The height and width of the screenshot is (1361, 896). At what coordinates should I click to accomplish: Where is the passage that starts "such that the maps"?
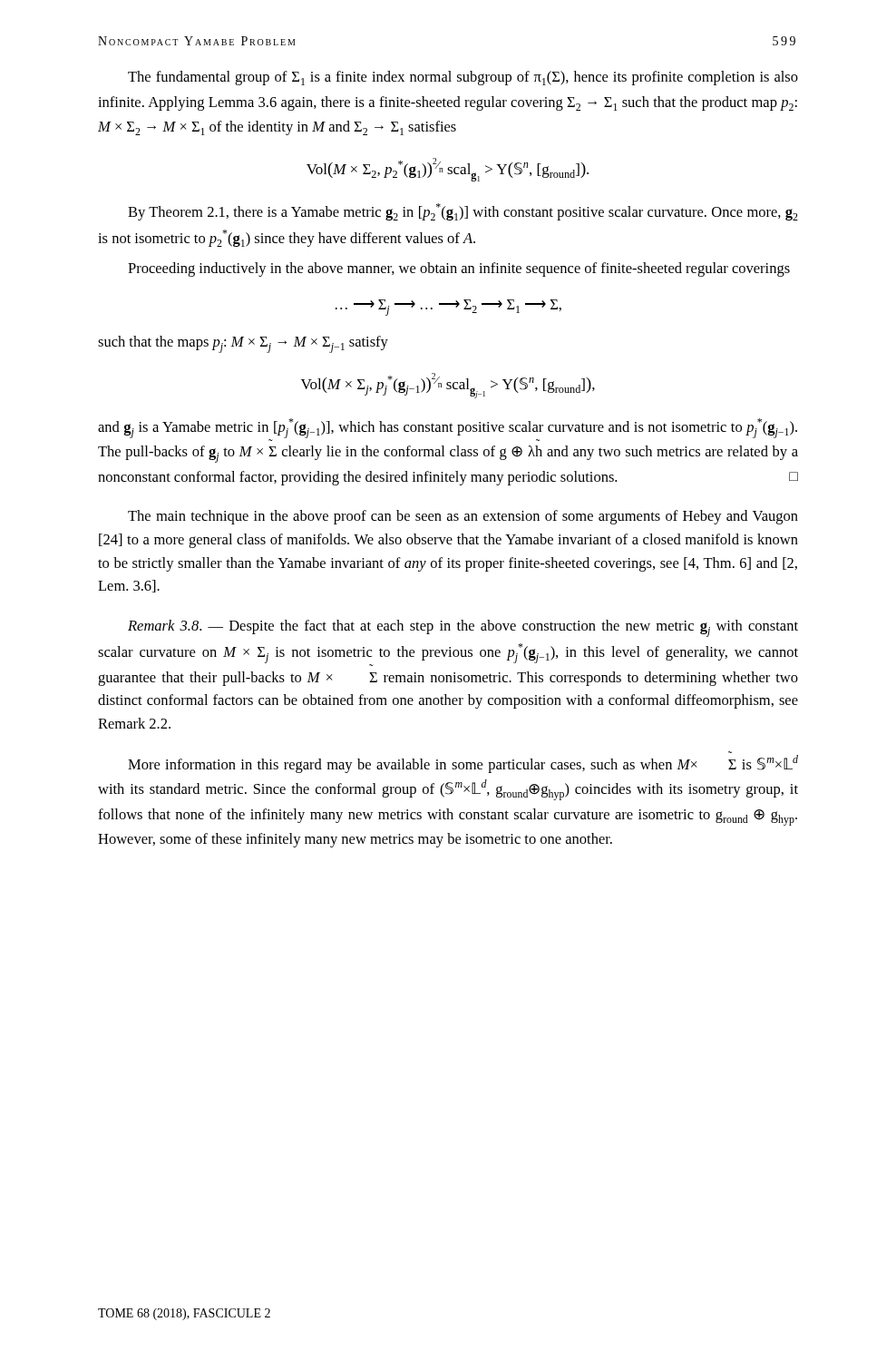coord(243,344)
